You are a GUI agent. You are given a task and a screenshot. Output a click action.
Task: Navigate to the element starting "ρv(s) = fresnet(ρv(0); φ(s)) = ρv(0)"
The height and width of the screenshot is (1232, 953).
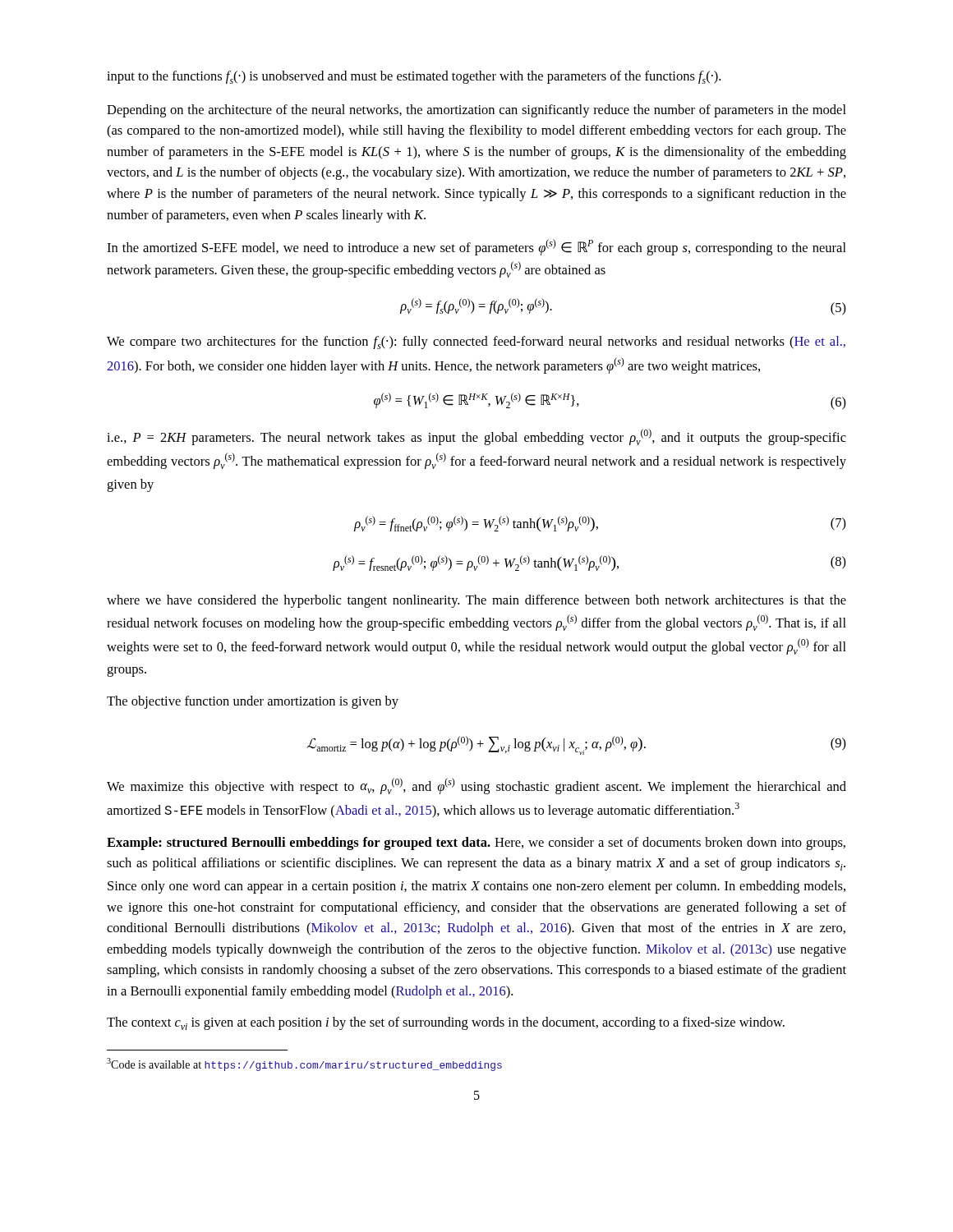590,562
